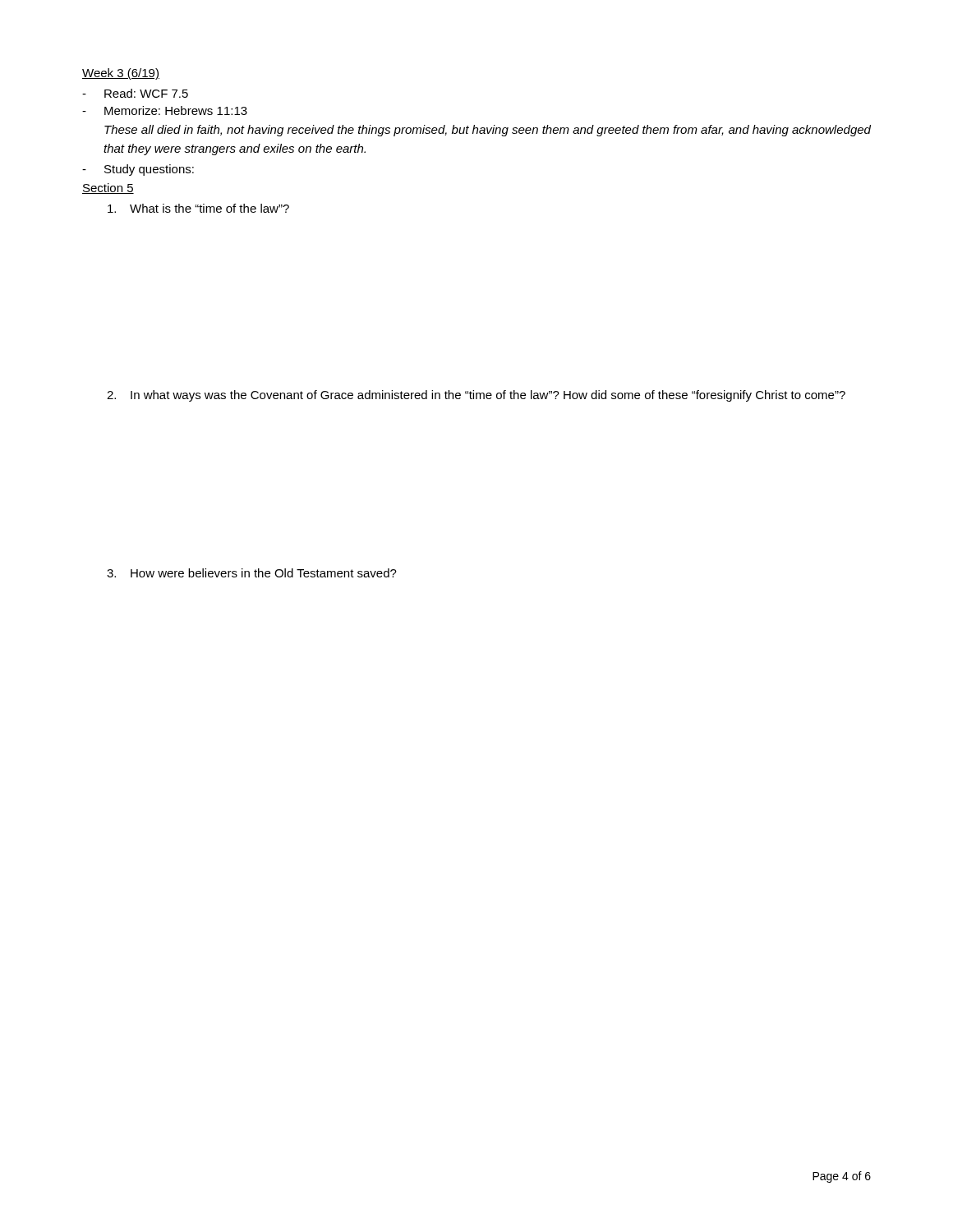Find the text block starting "- Study questions:"

[x=138, y=168]
